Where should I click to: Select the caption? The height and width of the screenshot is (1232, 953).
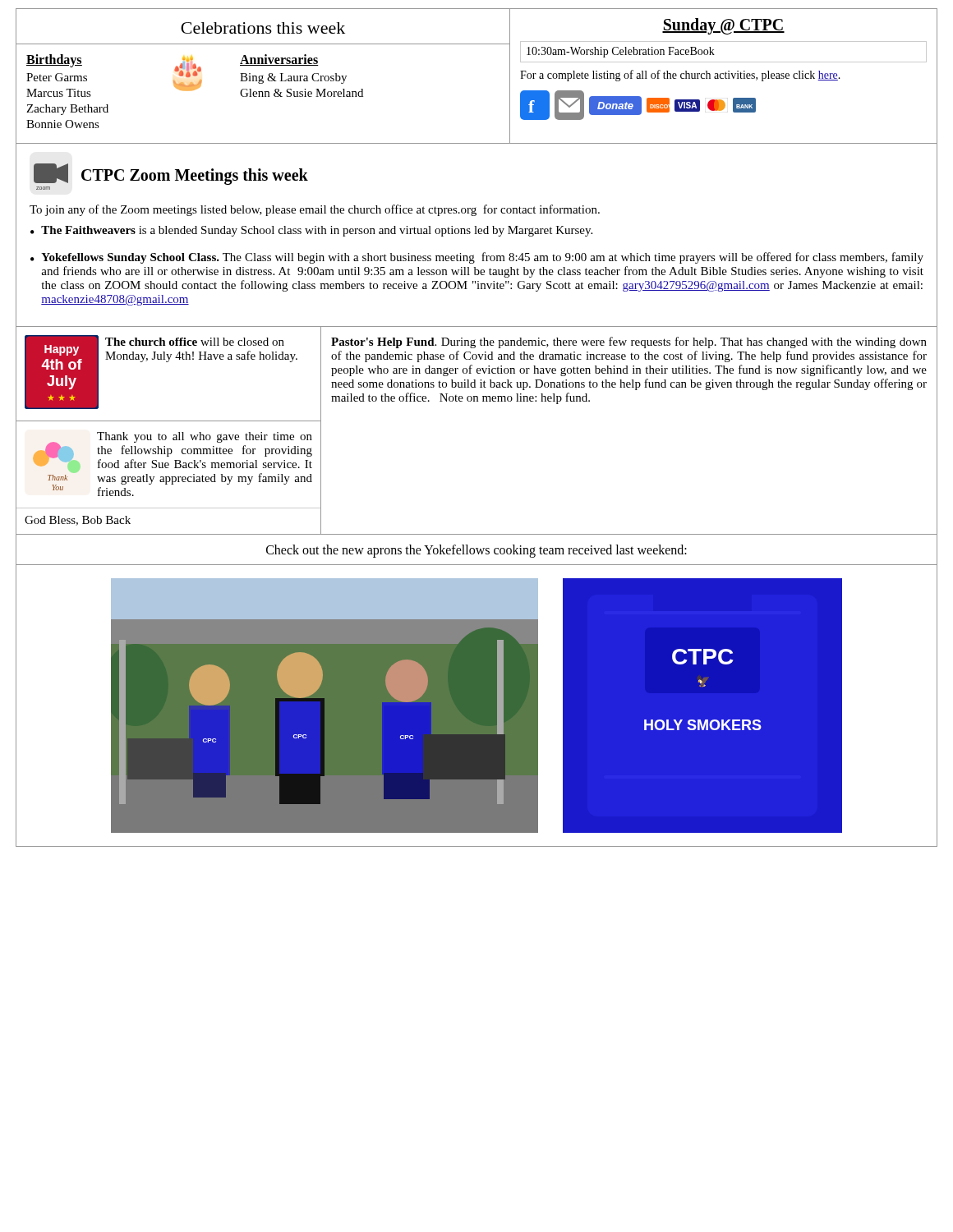[x=476, y=550]
